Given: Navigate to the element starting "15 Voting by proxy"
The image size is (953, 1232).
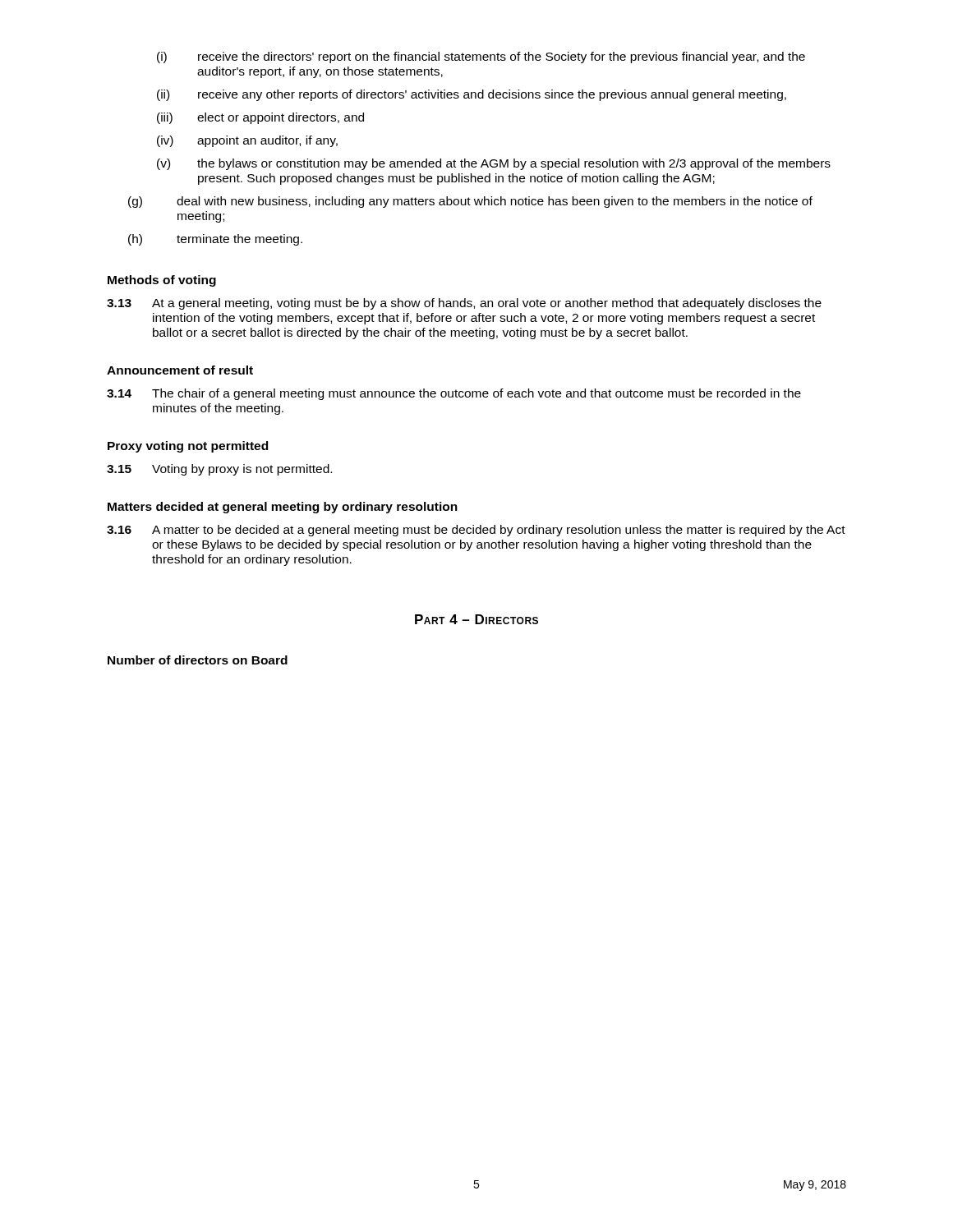Looking at the screenshot, I should [219, 470].
